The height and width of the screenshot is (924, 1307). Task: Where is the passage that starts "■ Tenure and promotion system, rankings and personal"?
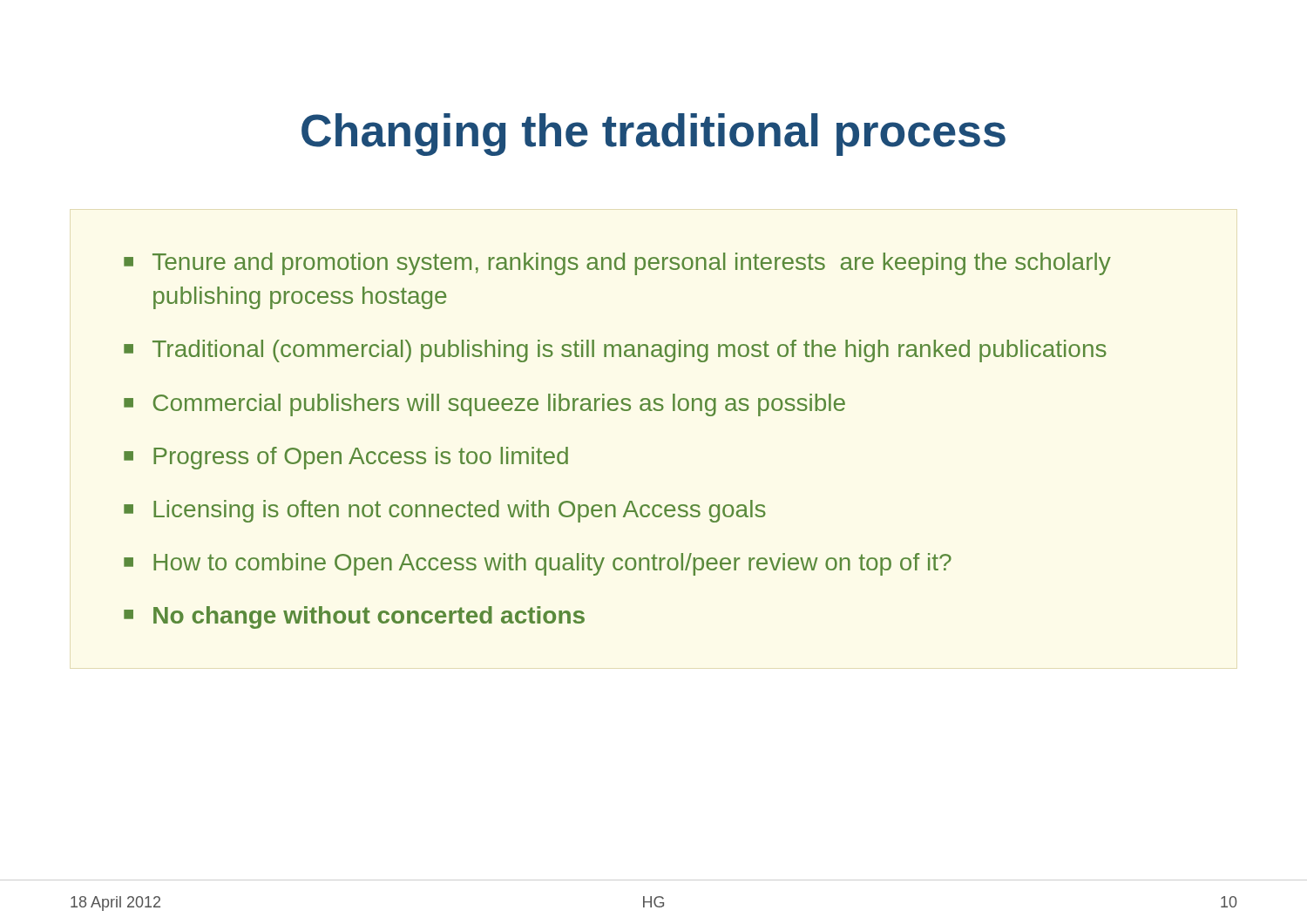pyautogui.click(x=654, y=279)
